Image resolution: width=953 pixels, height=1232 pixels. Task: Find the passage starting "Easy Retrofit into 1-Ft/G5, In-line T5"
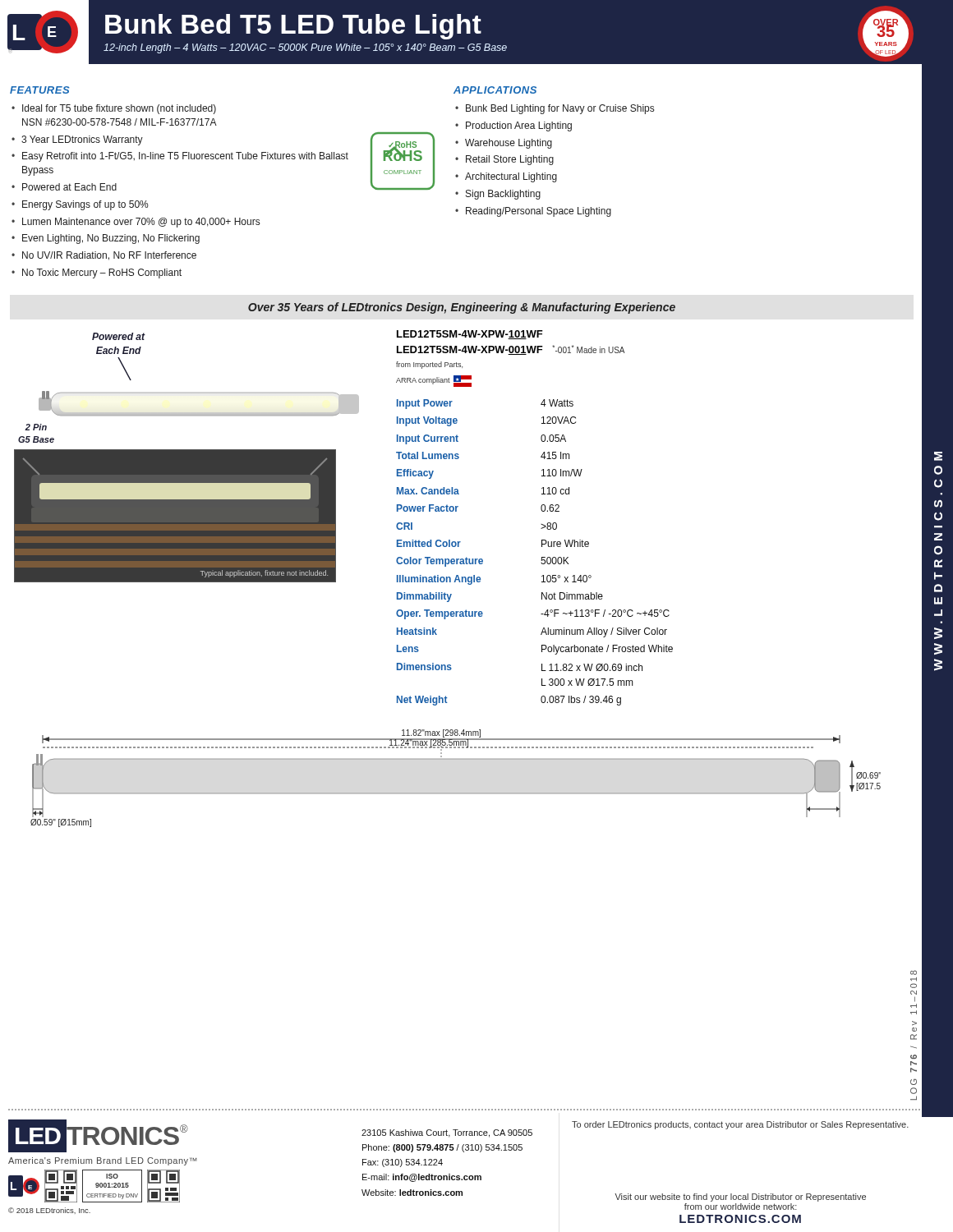coord(185,163)
